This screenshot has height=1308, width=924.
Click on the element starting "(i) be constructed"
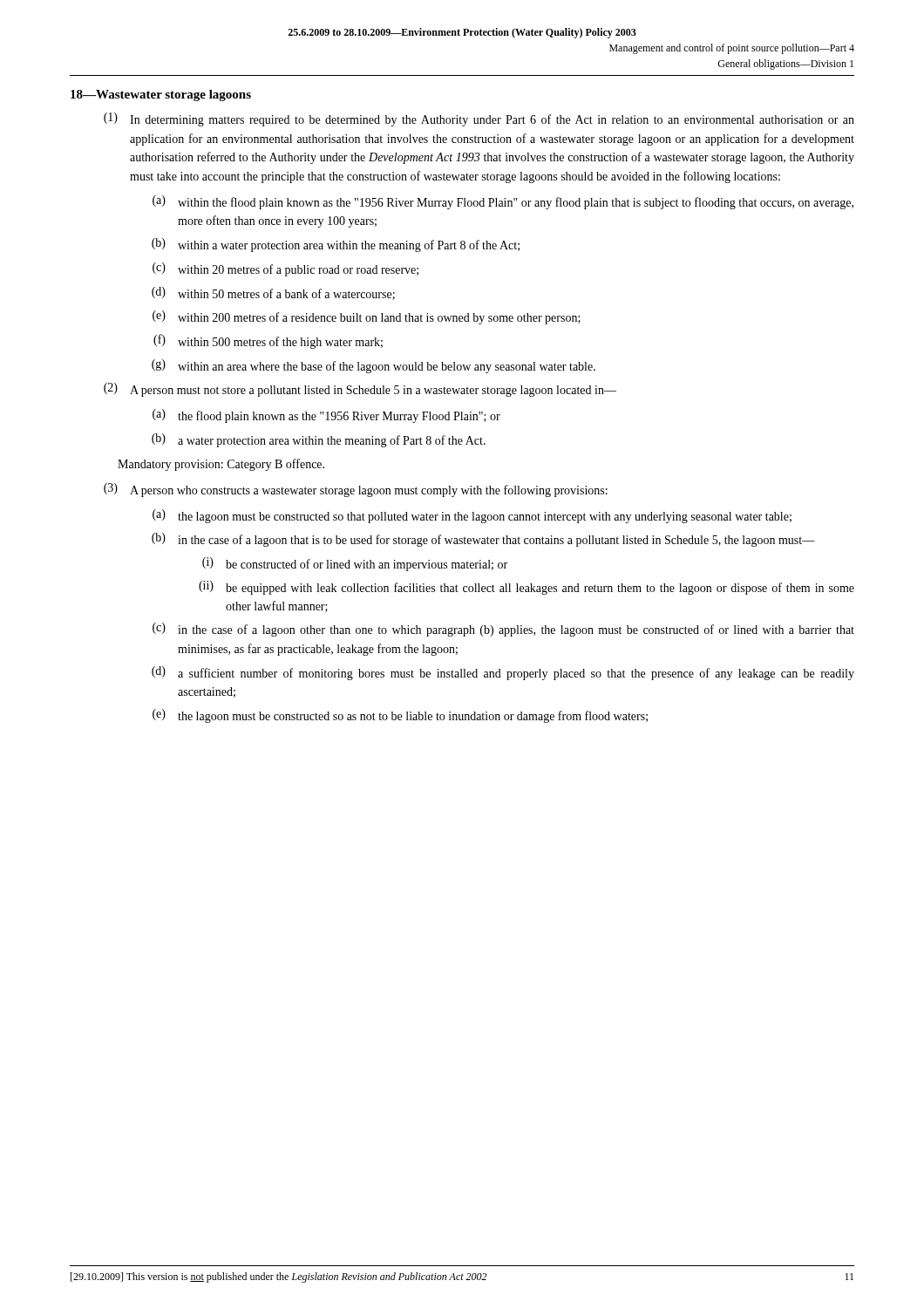pos(510,565)
